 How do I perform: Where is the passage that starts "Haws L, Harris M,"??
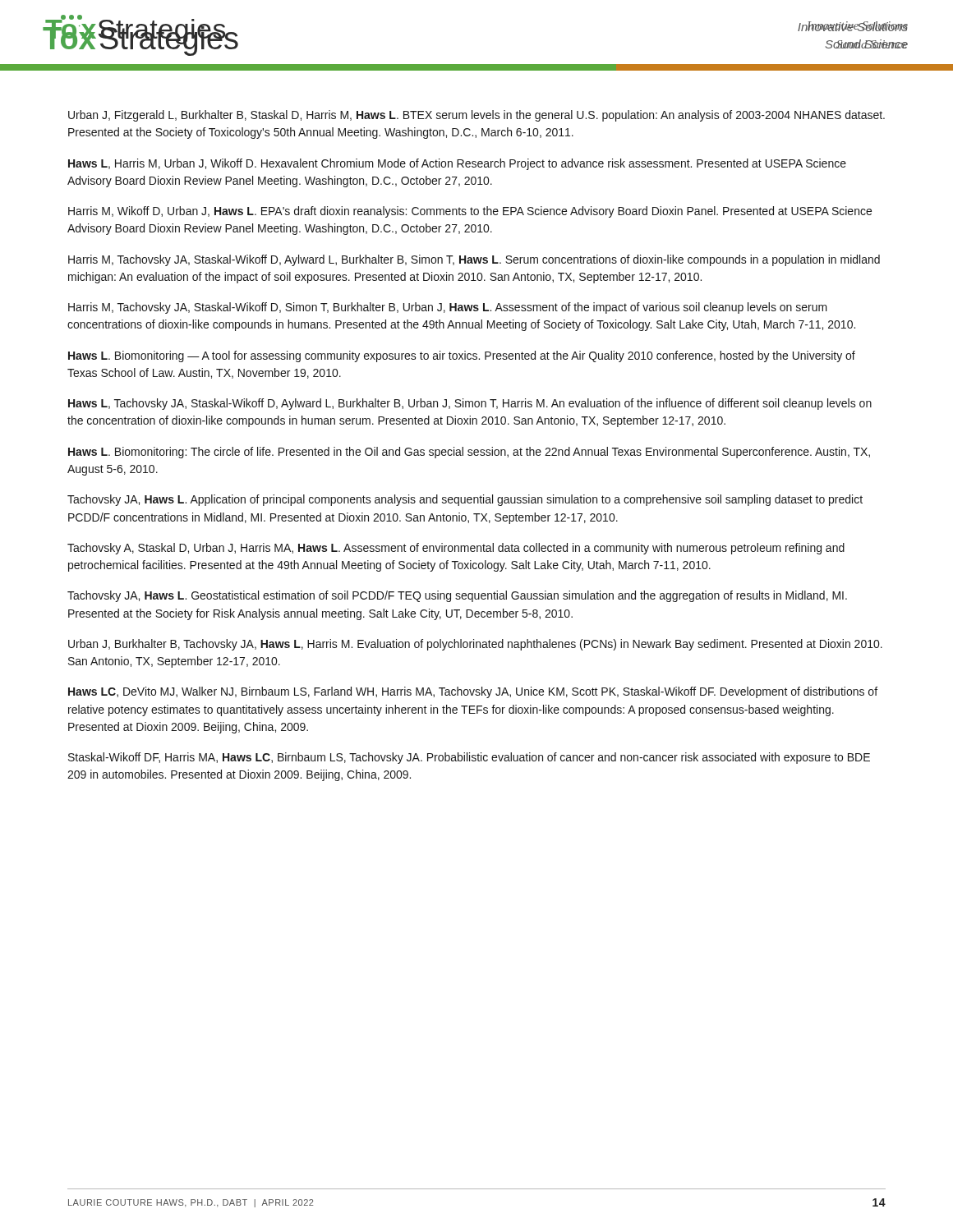pos(457,172)
